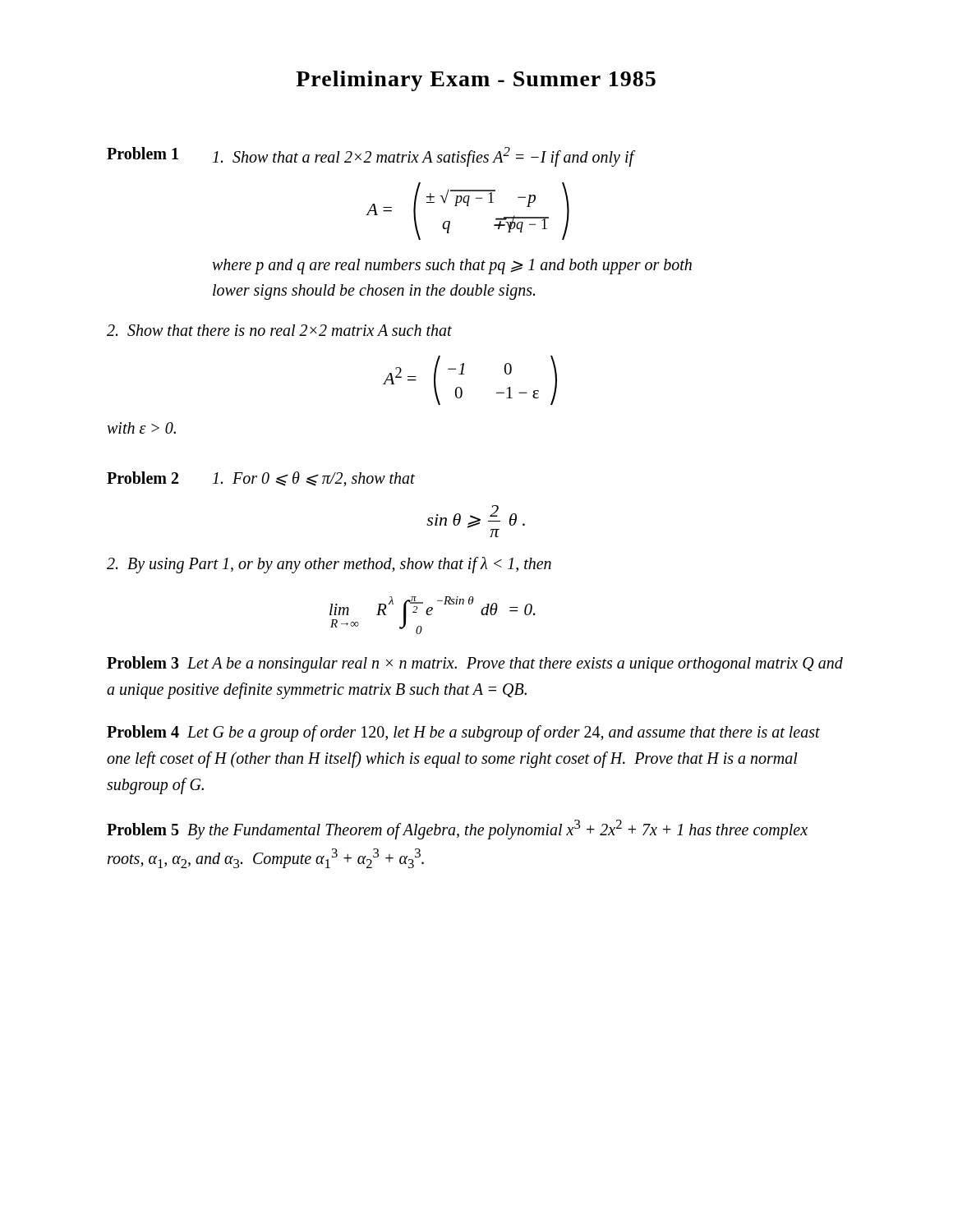This screenshot has height=1232, width=953.
Task: Click on the formula with the text "A2 = −1 0 0"
Action: (x=476, y=380)
